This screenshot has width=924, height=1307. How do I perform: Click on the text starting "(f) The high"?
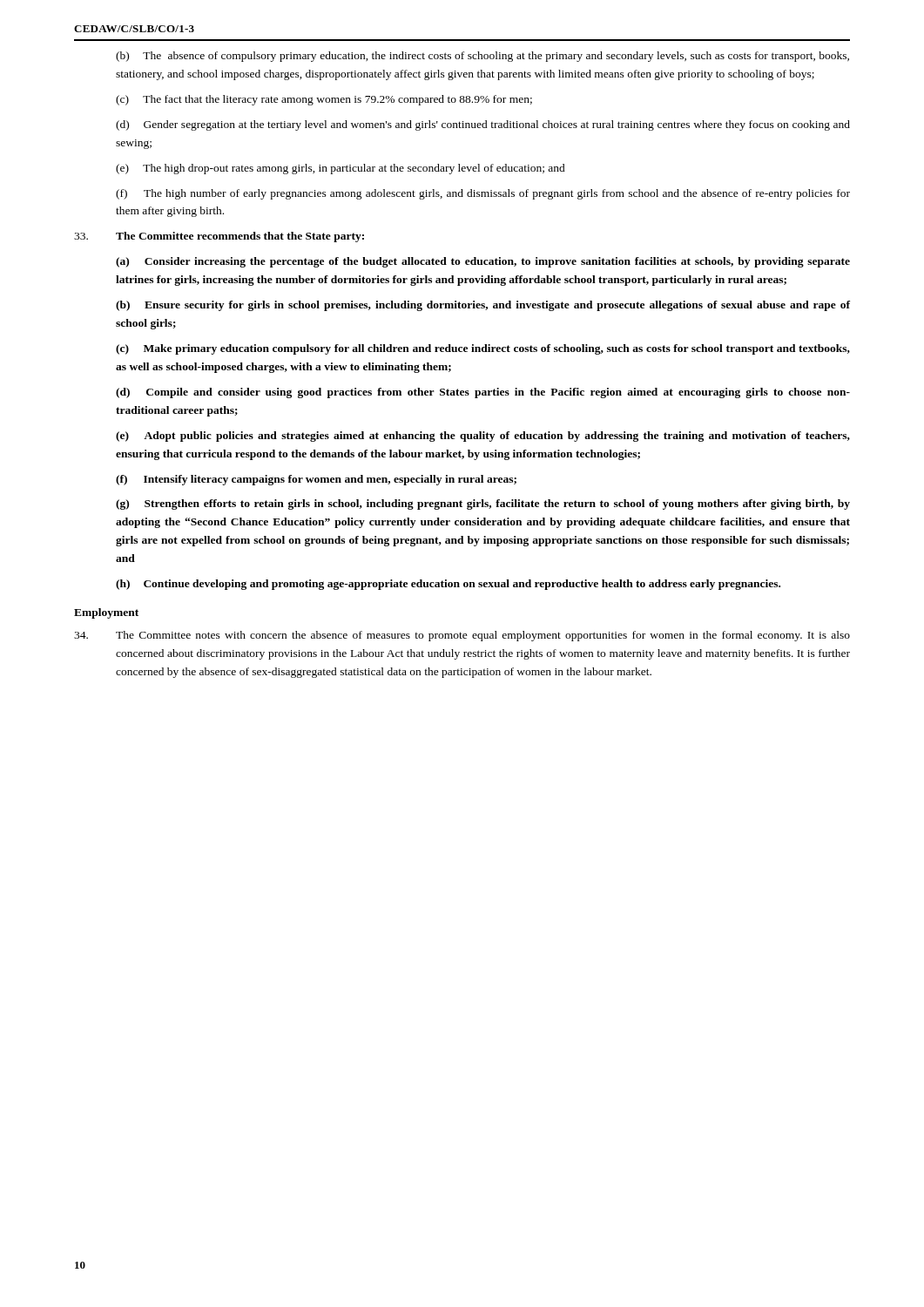(x=483, y=201)
